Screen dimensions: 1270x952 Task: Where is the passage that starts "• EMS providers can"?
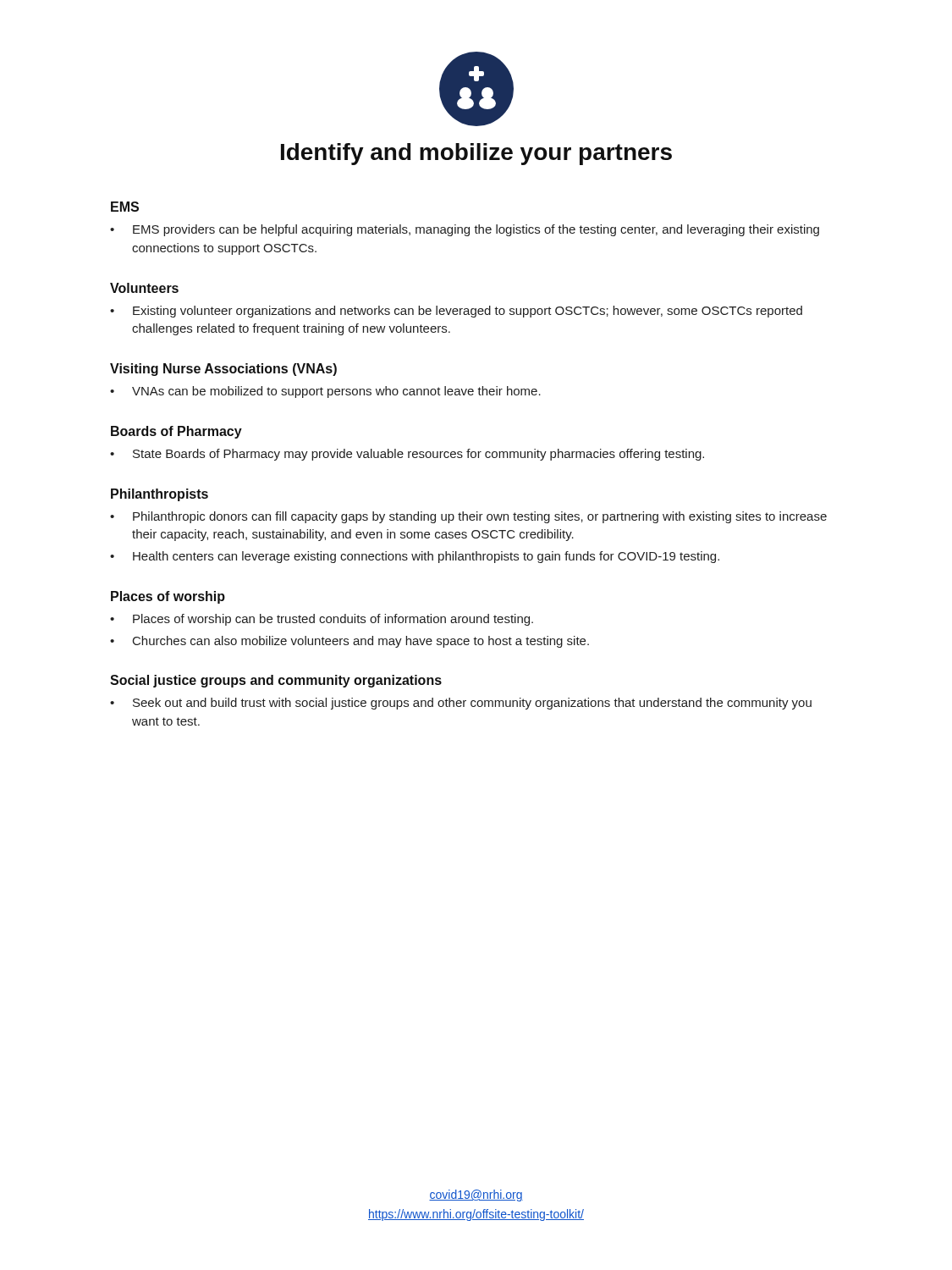coord(476,239)
